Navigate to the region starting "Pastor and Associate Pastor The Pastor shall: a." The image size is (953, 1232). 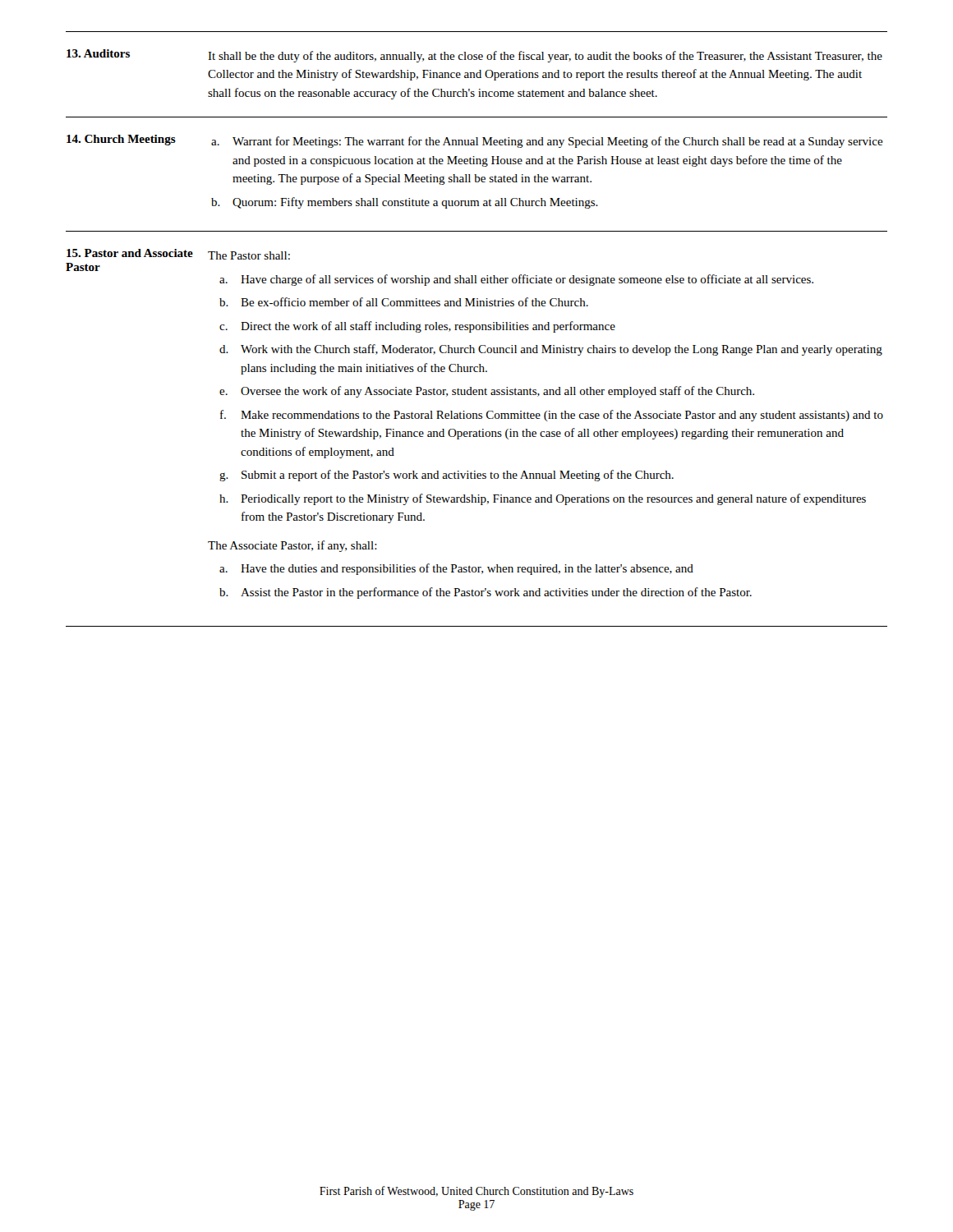[x=476, y=429]
